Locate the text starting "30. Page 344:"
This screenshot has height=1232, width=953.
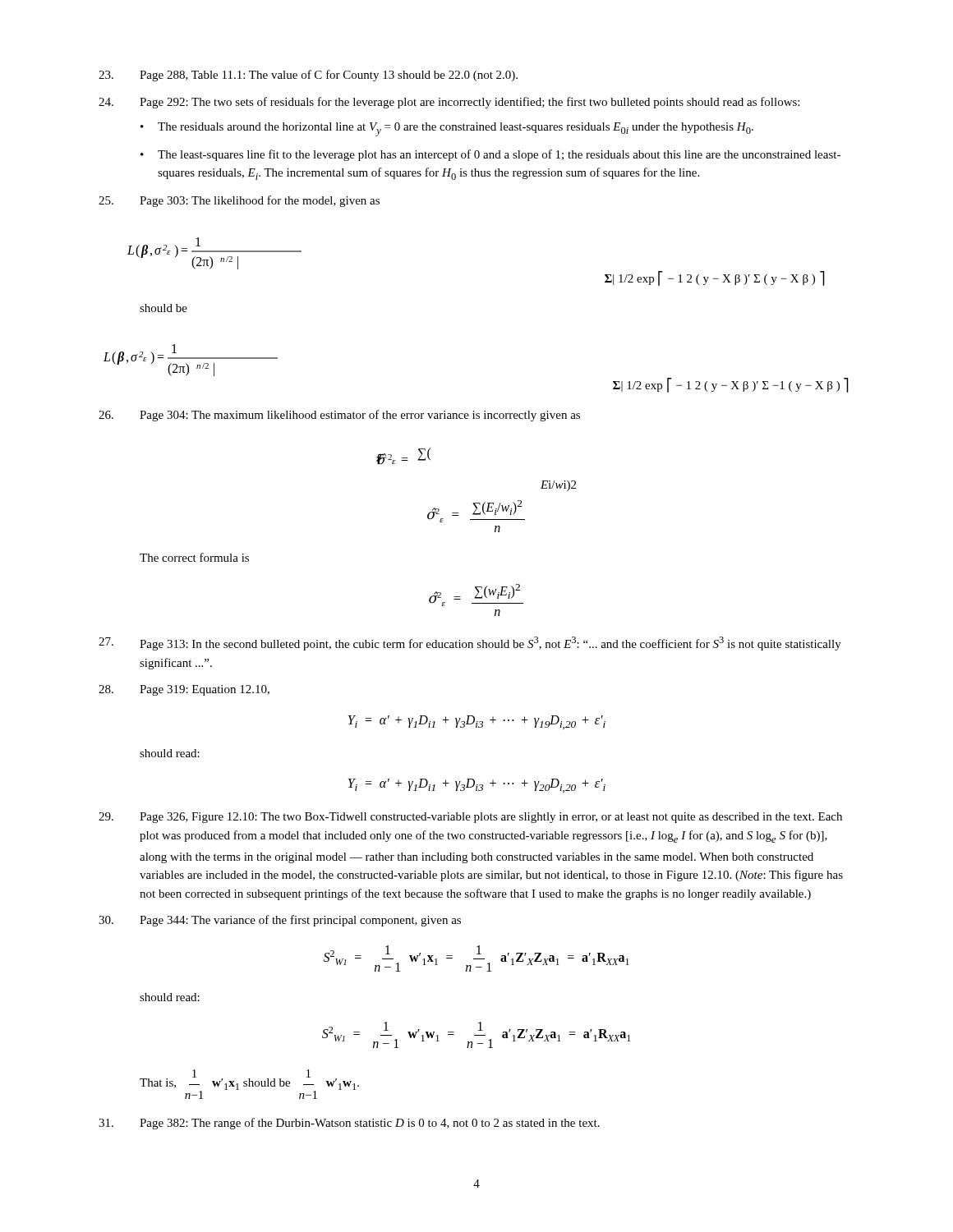tap(280, 921)
